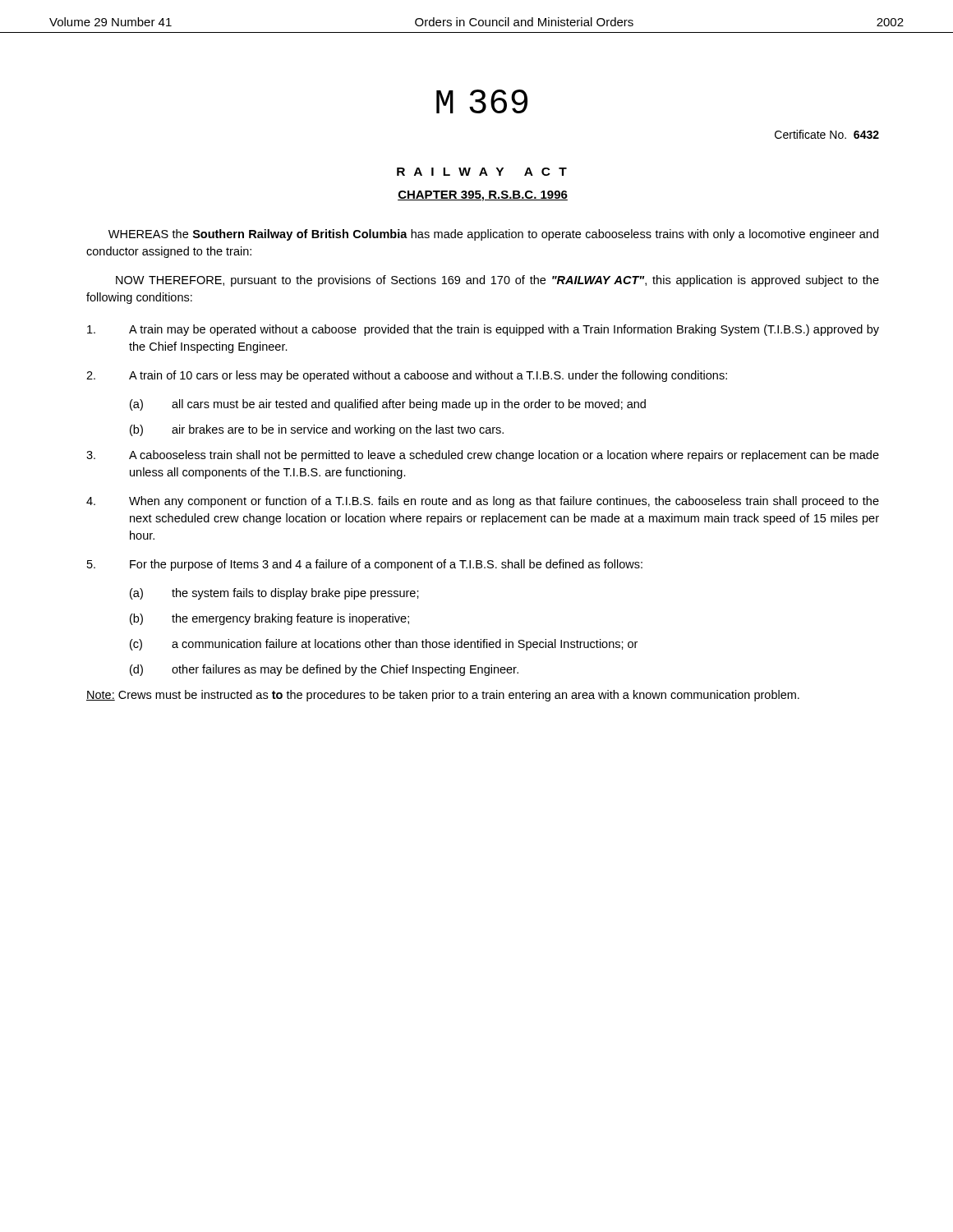The image size is (953, 1232).
Task: Locate the passage starting "R A I L"
Action: click(x=483, y=171)
